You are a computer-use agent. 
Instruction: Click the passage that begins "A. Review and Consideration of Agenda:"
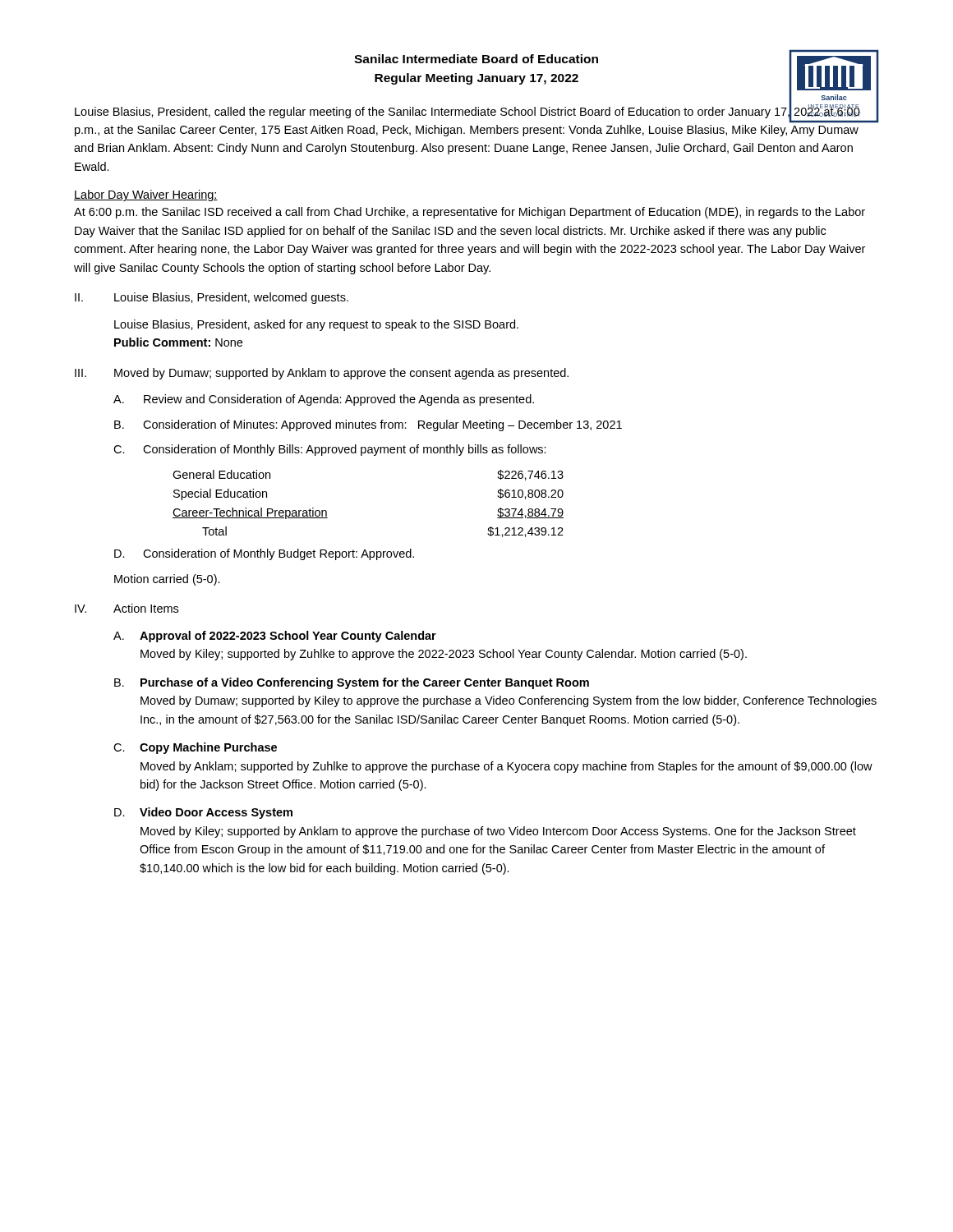(496, 399)
